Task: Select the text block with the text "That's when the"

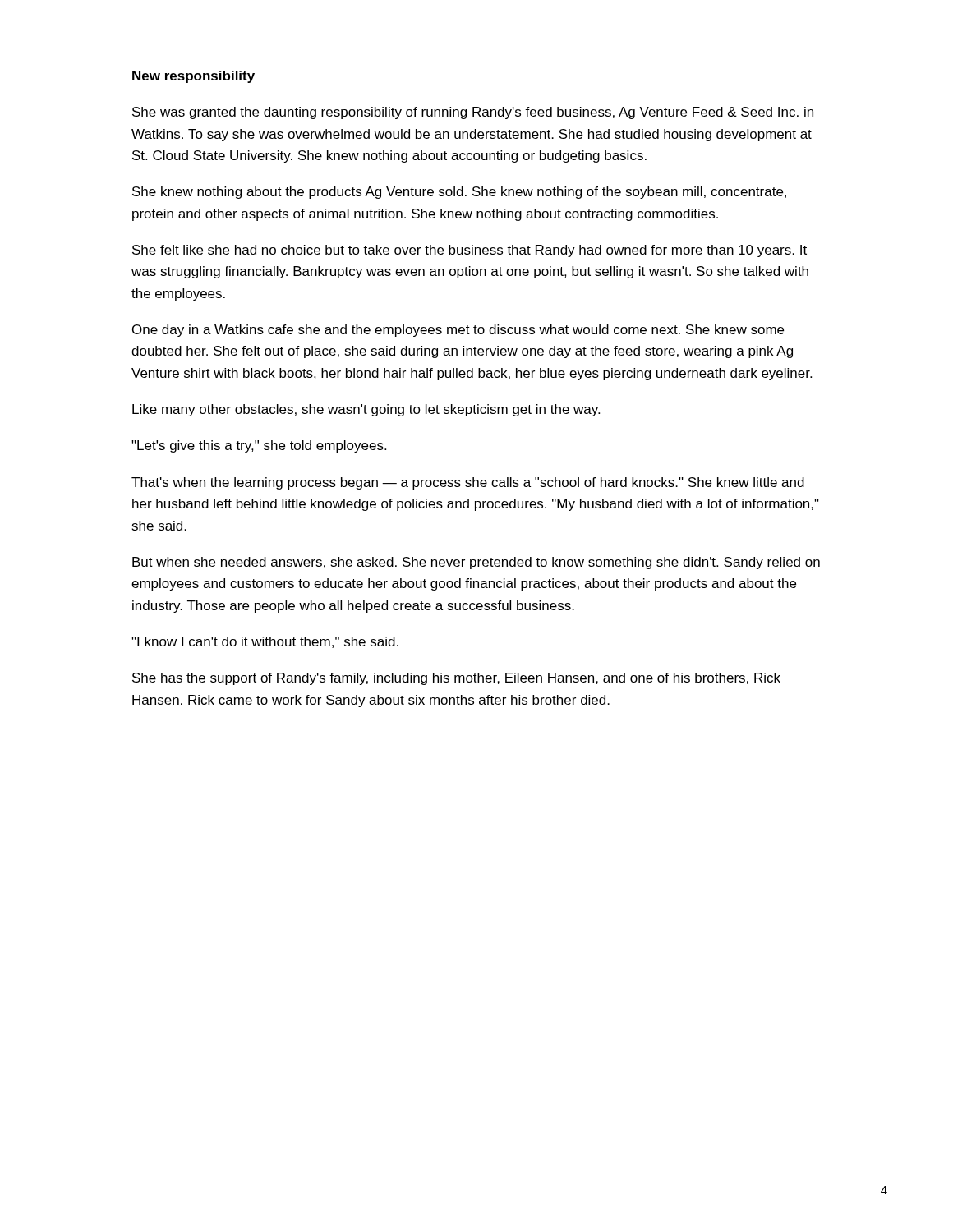Action: coord(475,504)
